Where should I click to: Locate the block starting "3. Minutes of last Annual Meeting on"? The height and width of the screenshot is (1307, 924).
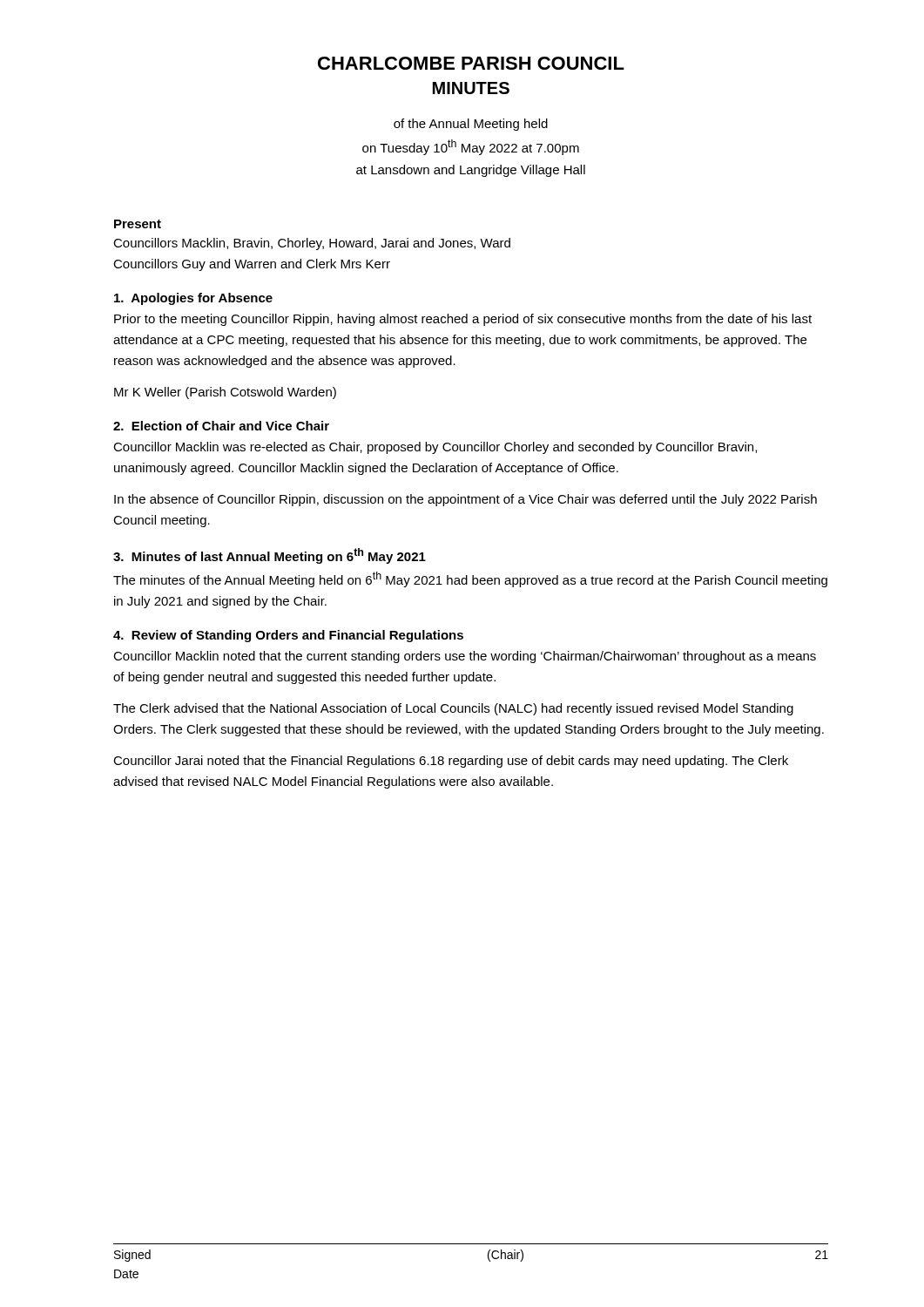click(471, 579)
